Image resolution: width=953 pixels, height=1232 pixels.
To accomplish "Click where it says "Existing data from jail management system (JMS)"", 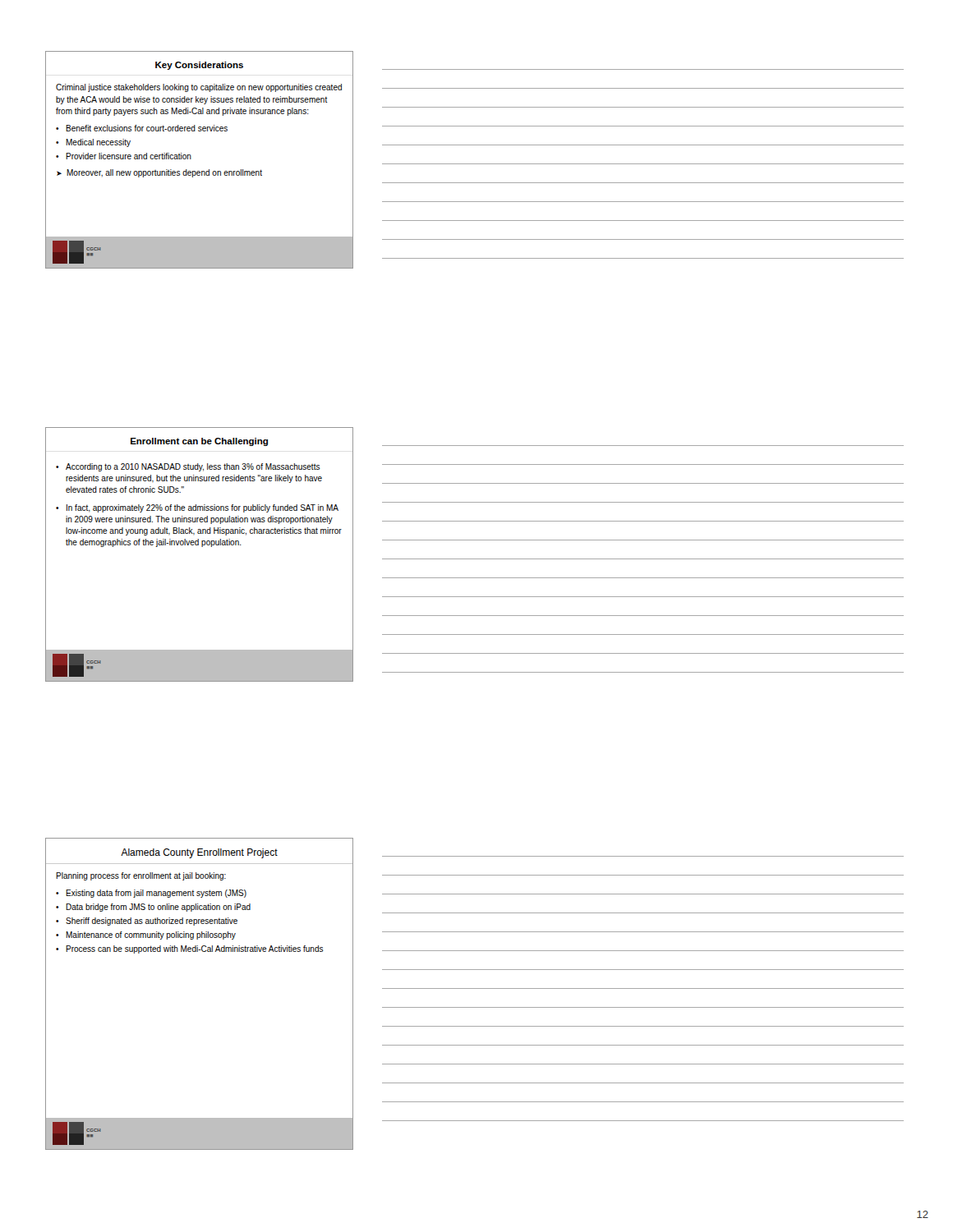I will pyautogui.click(x=156, y=893).
